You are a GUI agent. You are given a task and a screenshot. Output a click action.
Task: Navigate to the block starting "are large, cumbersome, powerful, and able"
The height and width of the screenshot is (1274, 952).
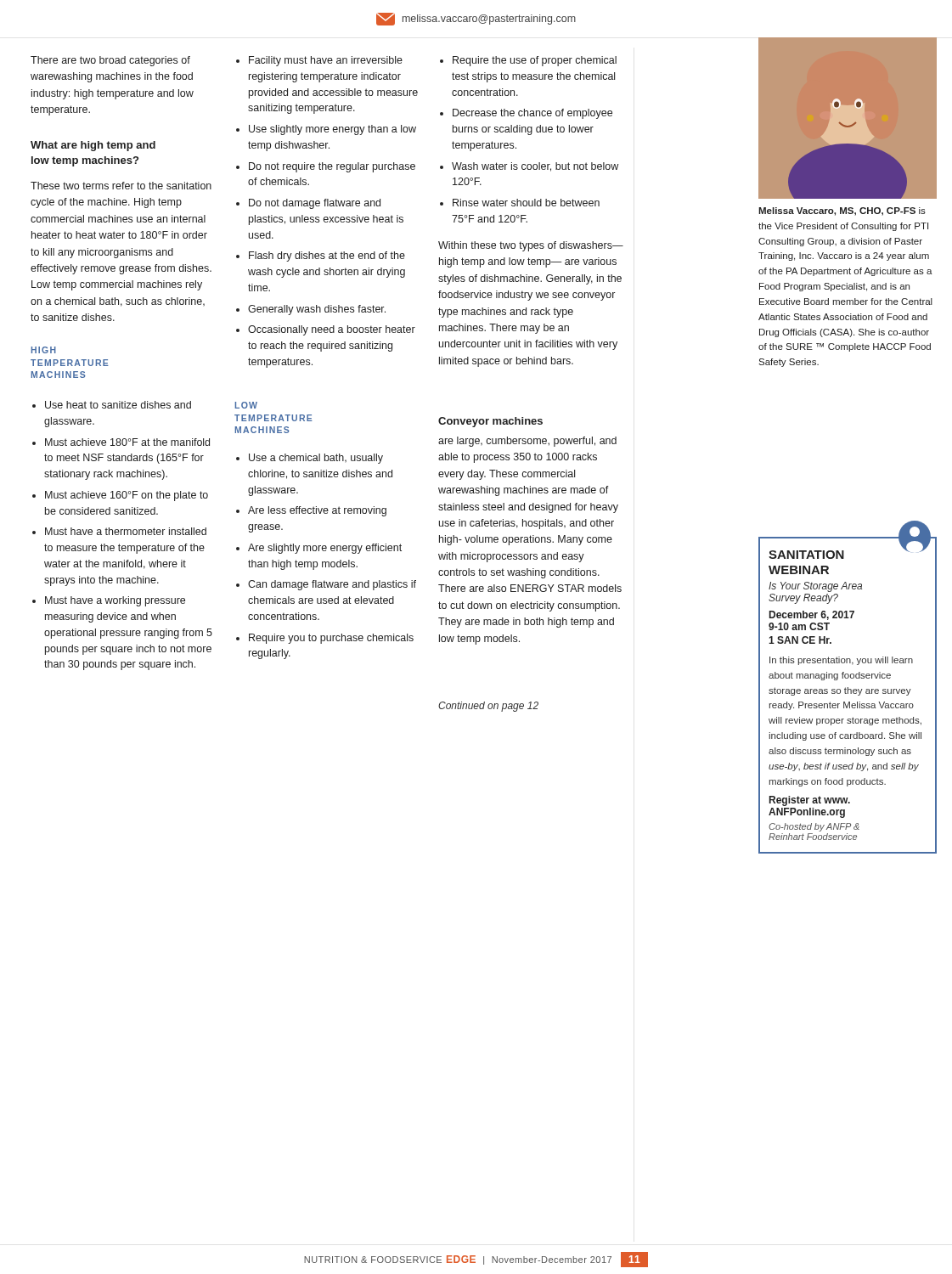click(530, 540)
